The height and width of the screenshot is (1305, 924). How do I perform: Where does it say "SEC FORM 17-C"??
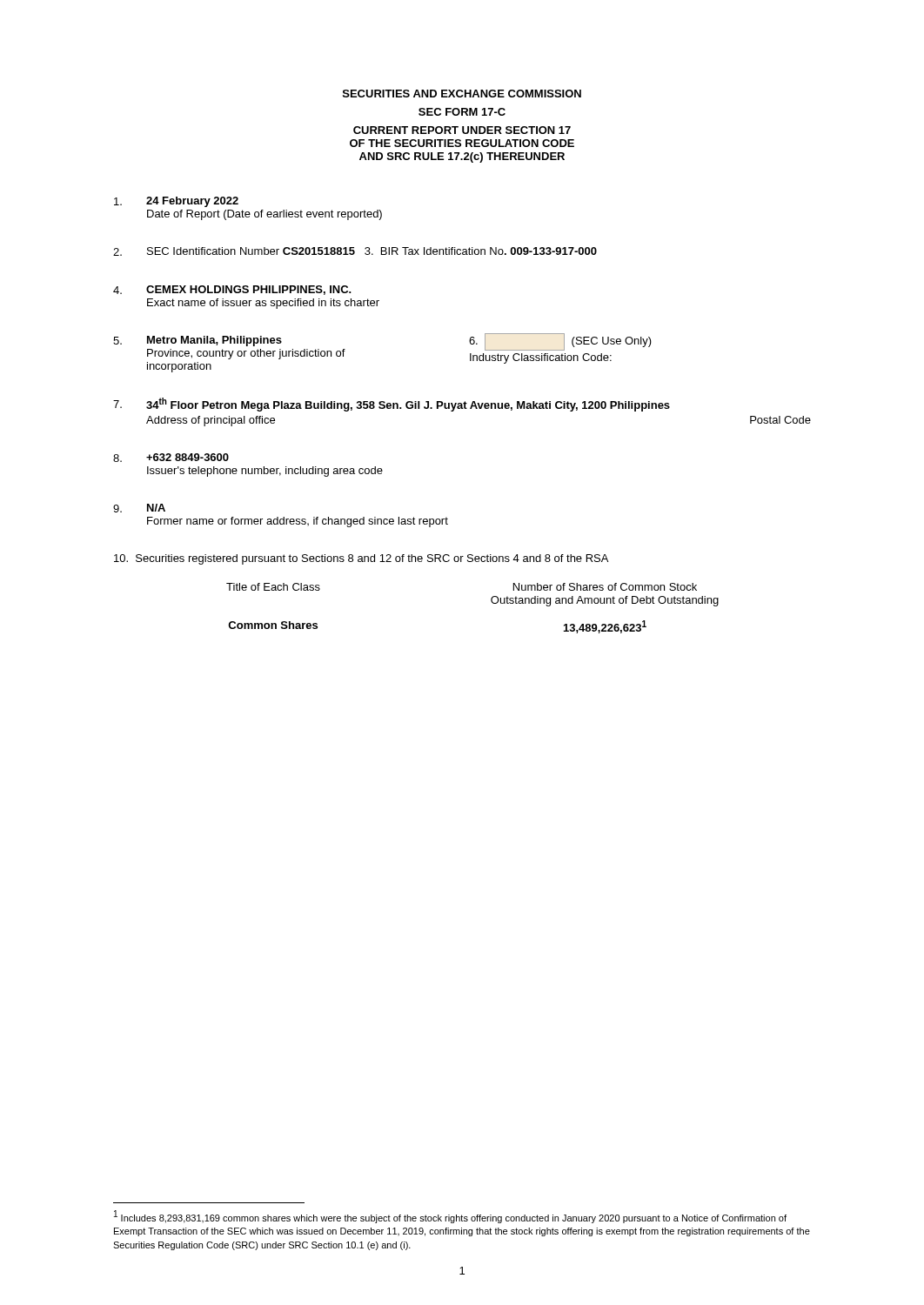[462, 112]
